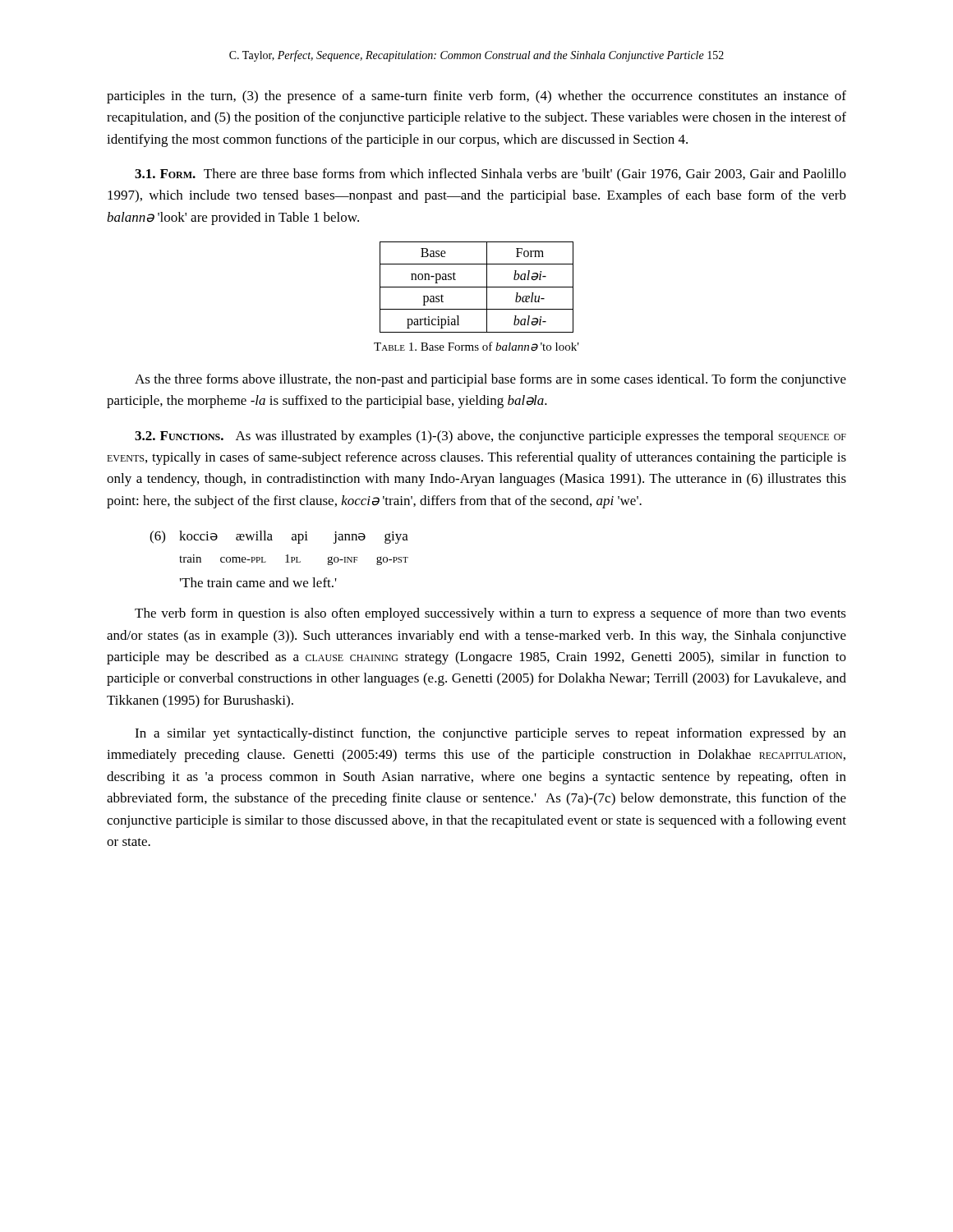Select a table
This screenshot has width=953, height=1232.
[476, 287]
